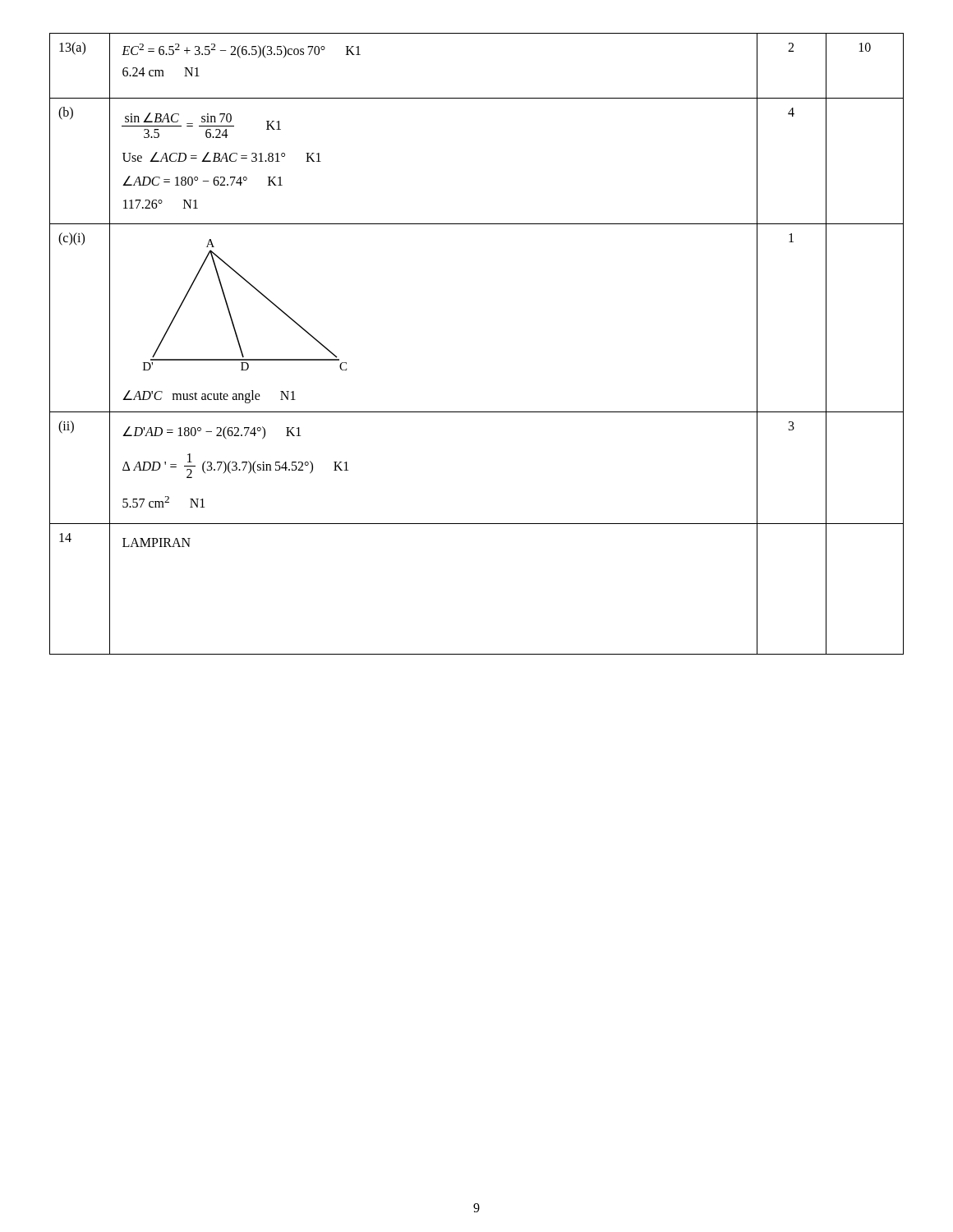Navigate to the block starting "∠AD'C must acute angle N1"
This screenshot has height=1232, width=953.
209,396
